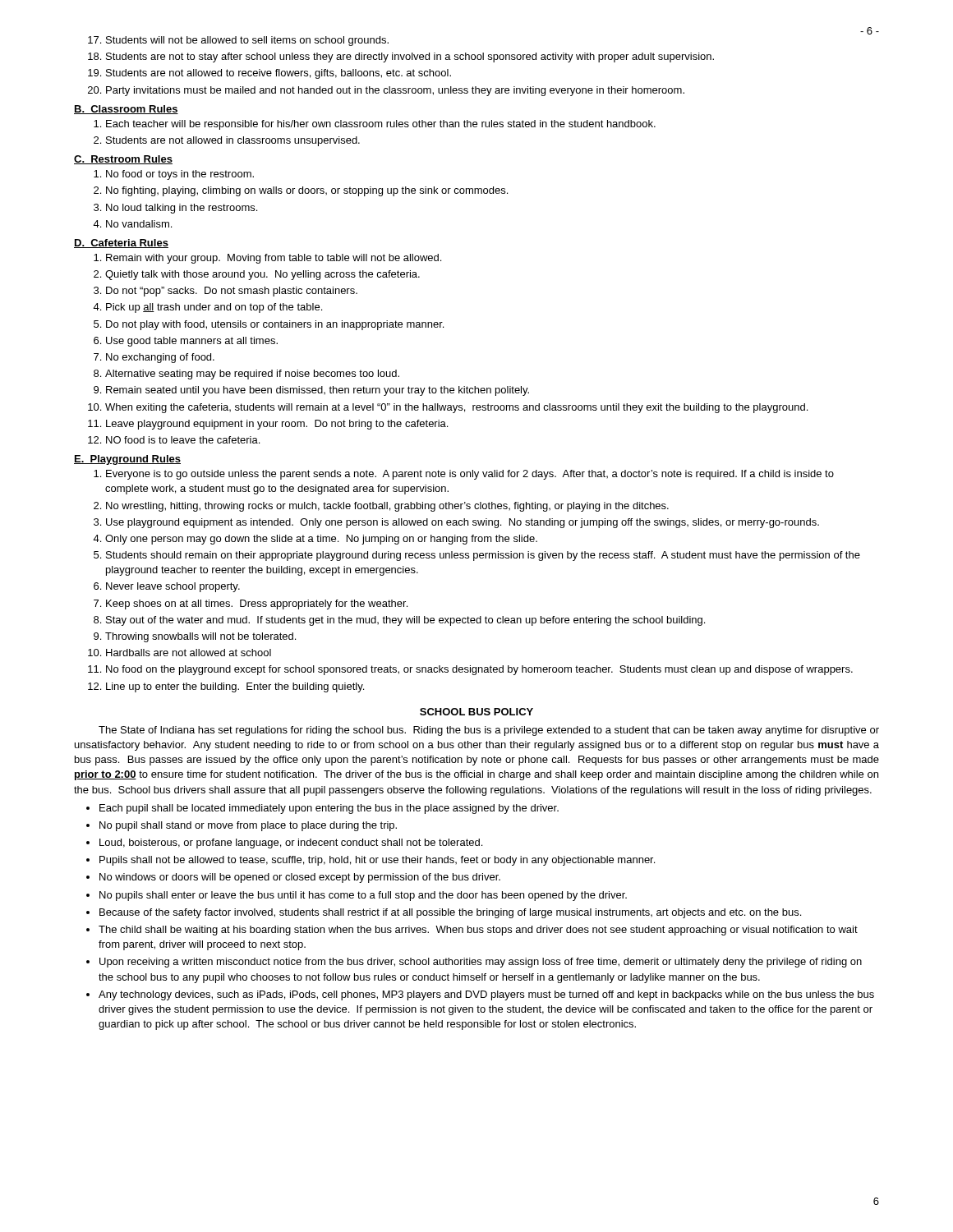The width and height of the screenshot is (953, 1232).
Task: Locate the text block starting "SCHOOL BUS POLICY"
Action: [x=476, y=711]
